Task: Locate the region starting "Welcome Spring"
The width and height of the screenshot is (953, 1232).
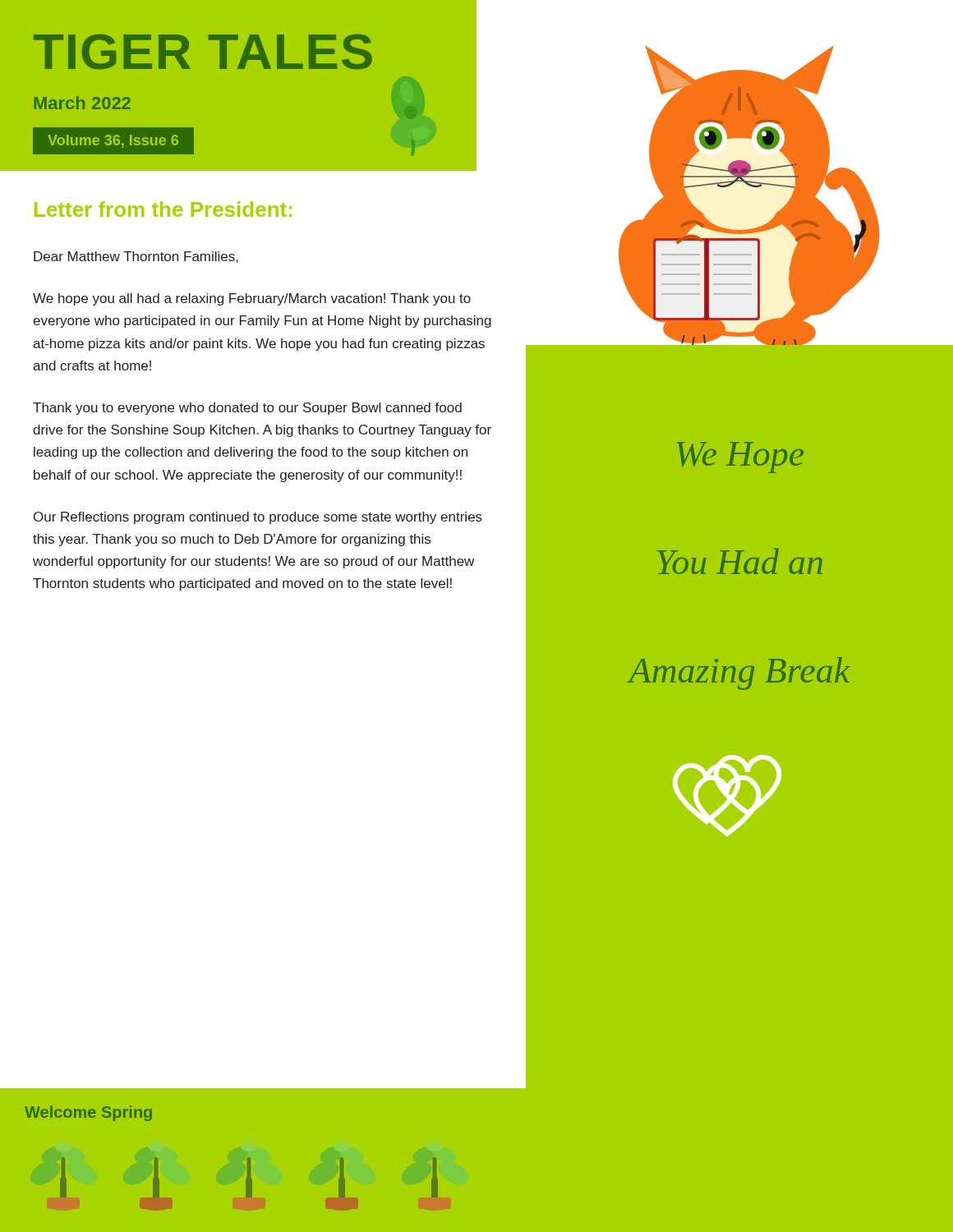Action: pyautogui.click(x=89, y=1112)
